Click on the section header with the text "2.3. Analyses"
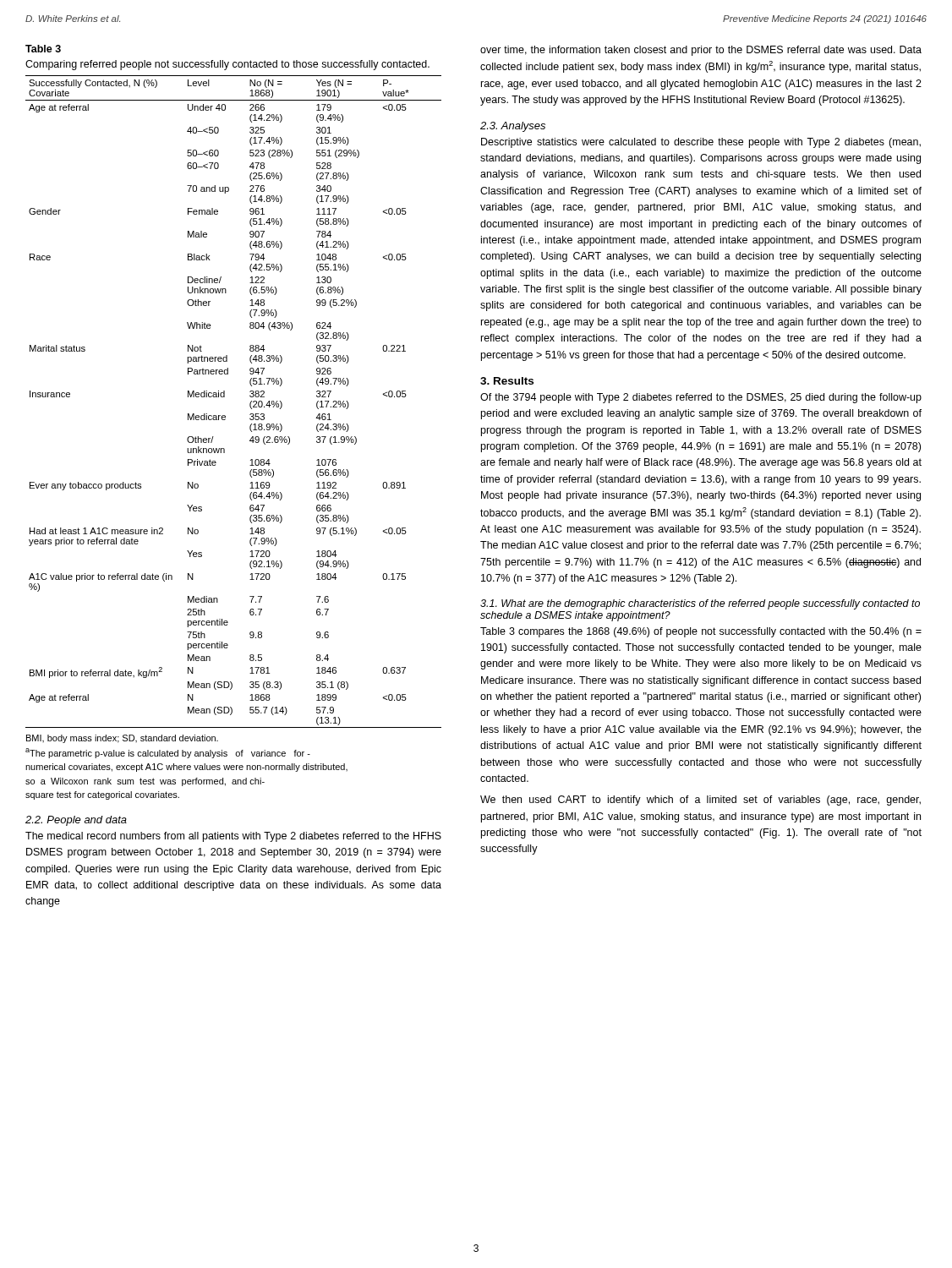The image size is (952, 1268). (x=513, y=125)
